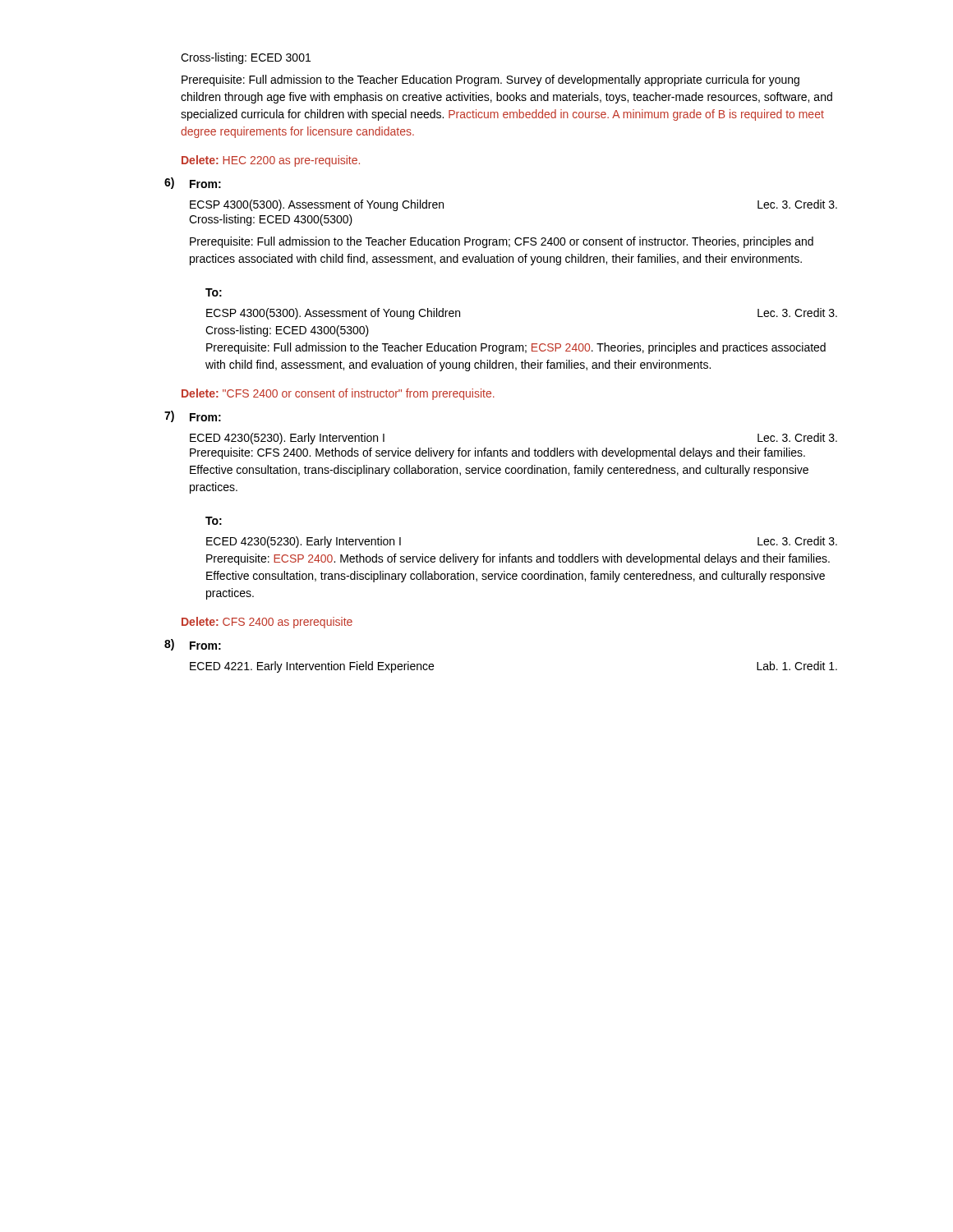
Task: Locate the block of text that opens with "7) From: ECED"
Action: 501,455
